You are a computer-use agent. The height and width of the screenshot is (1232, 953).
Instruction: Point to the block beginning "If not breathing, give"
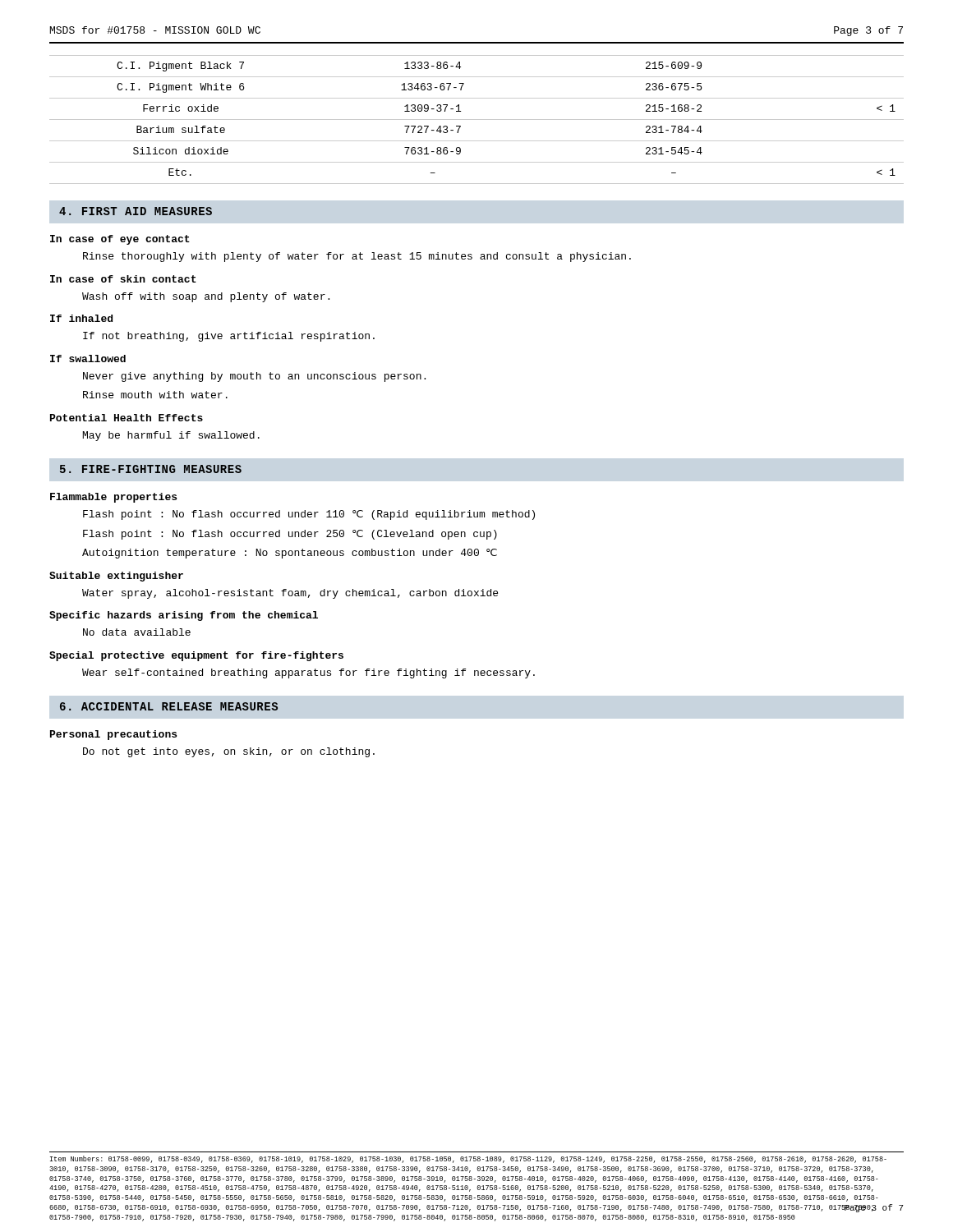(x=230, y=336)
